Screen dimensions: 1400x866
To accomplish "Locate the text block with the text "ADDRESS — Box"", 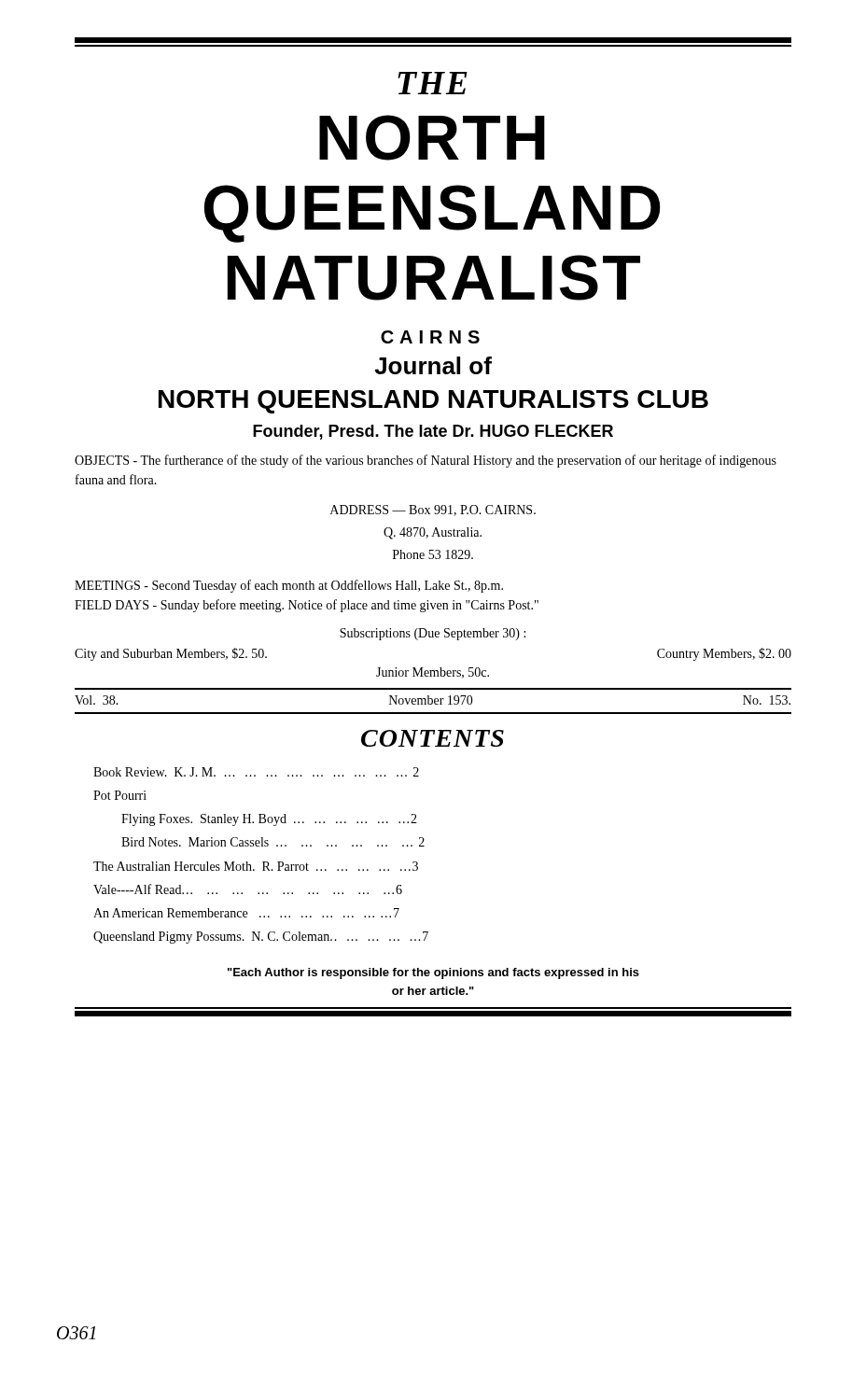I will tap(433, 533).
